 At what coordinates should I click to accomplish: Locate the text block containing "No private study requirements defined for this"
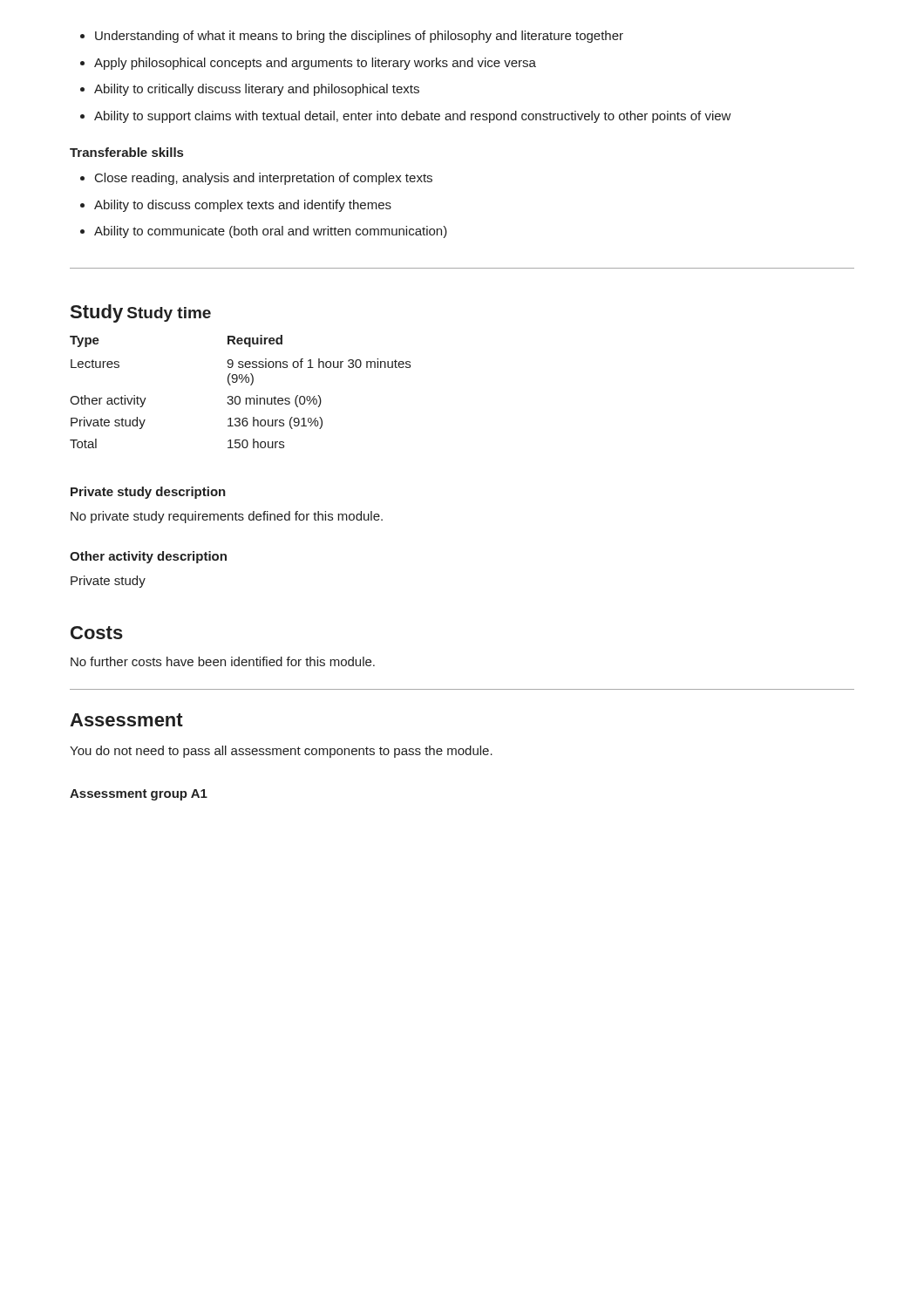227,515
